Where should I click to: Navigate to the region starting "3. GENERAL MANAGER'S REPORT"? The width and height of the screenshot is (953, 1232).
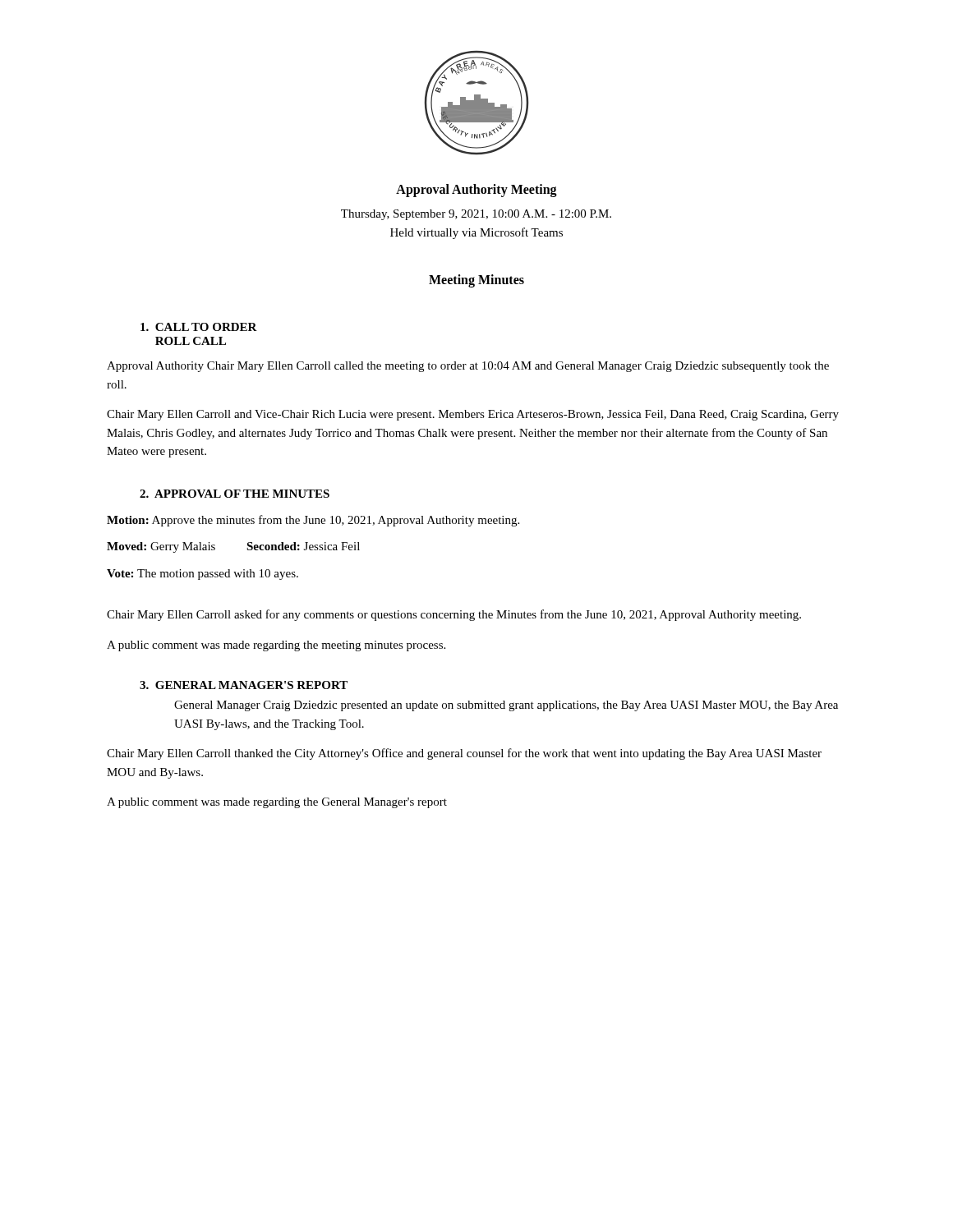tap(244, 685)
